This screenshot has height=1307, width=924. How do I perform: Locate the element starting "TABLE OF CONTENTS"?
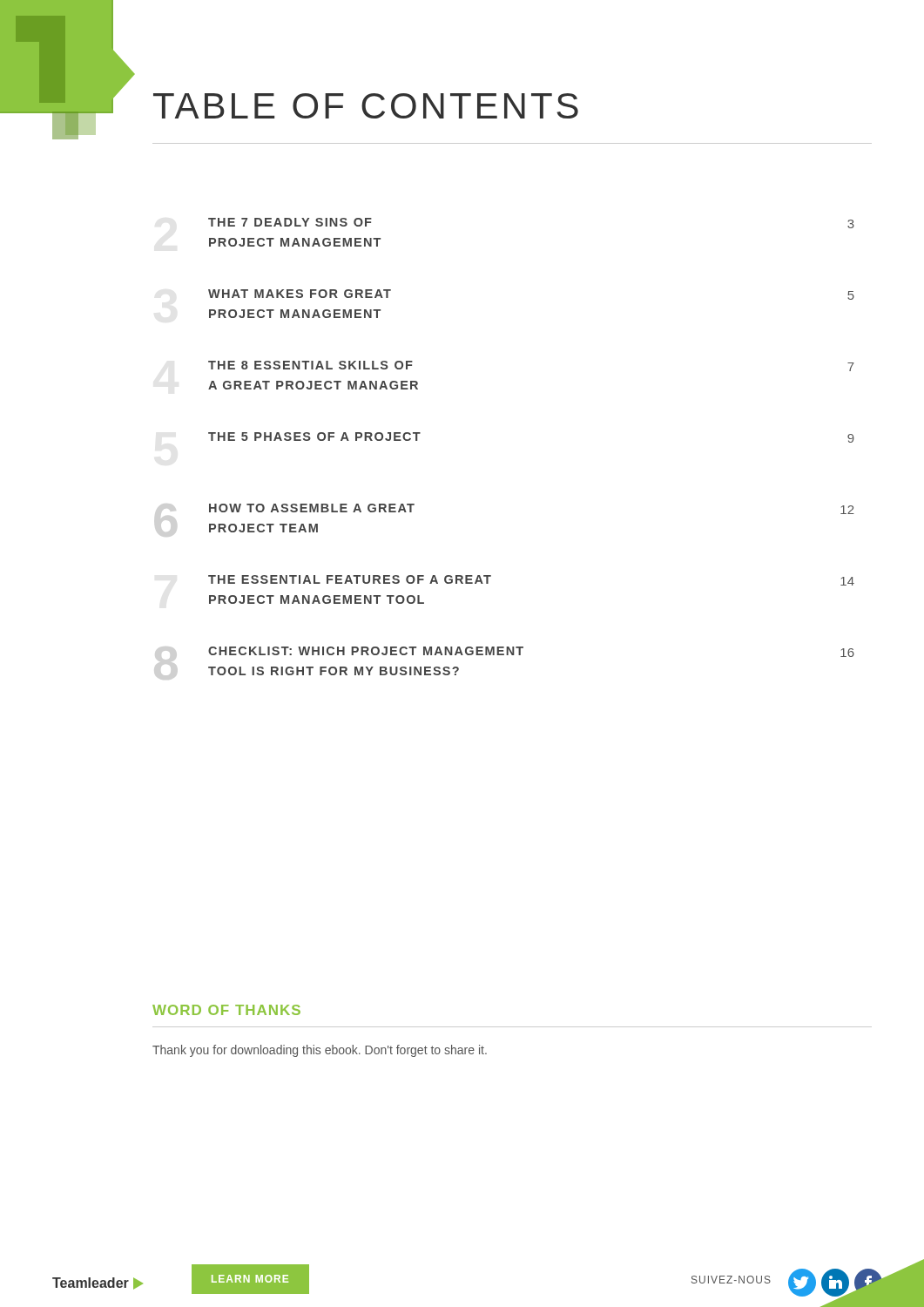point(512,115)
